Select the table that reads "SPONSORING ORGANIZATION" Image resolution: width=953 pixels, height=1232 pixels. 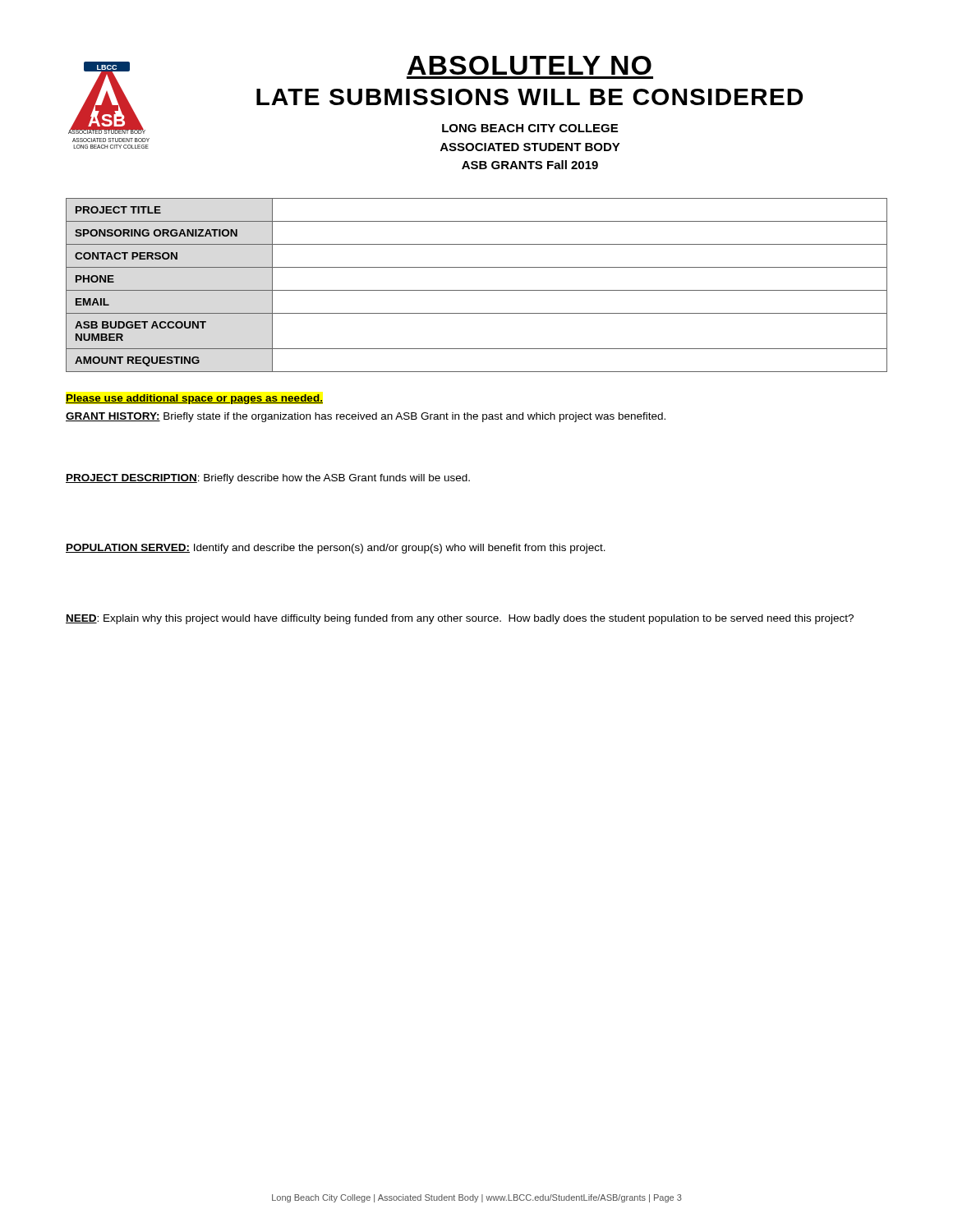(x=476, y=285)
